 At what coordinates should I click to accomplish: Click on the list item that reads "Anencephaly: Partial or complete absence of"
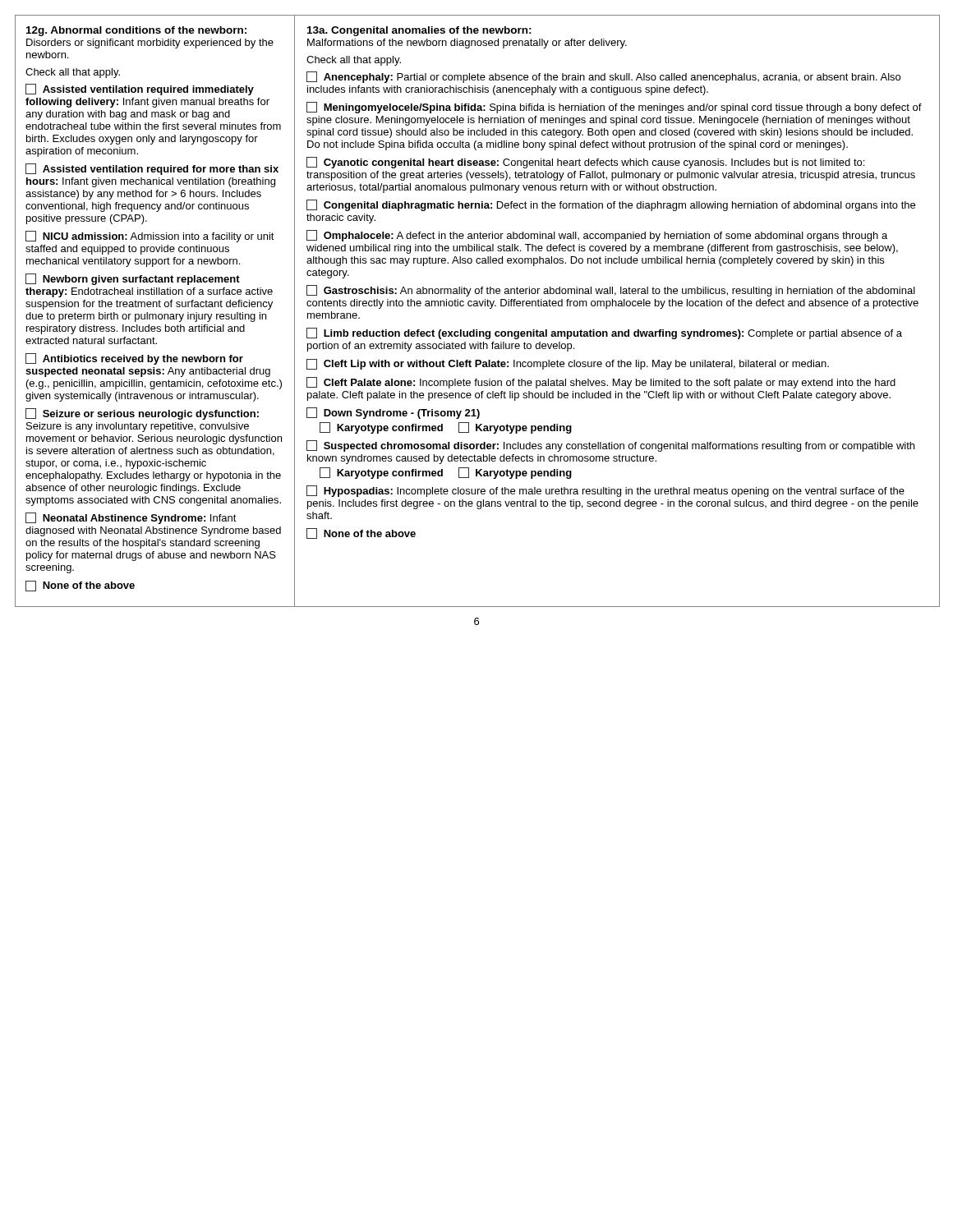click(604, 83)
